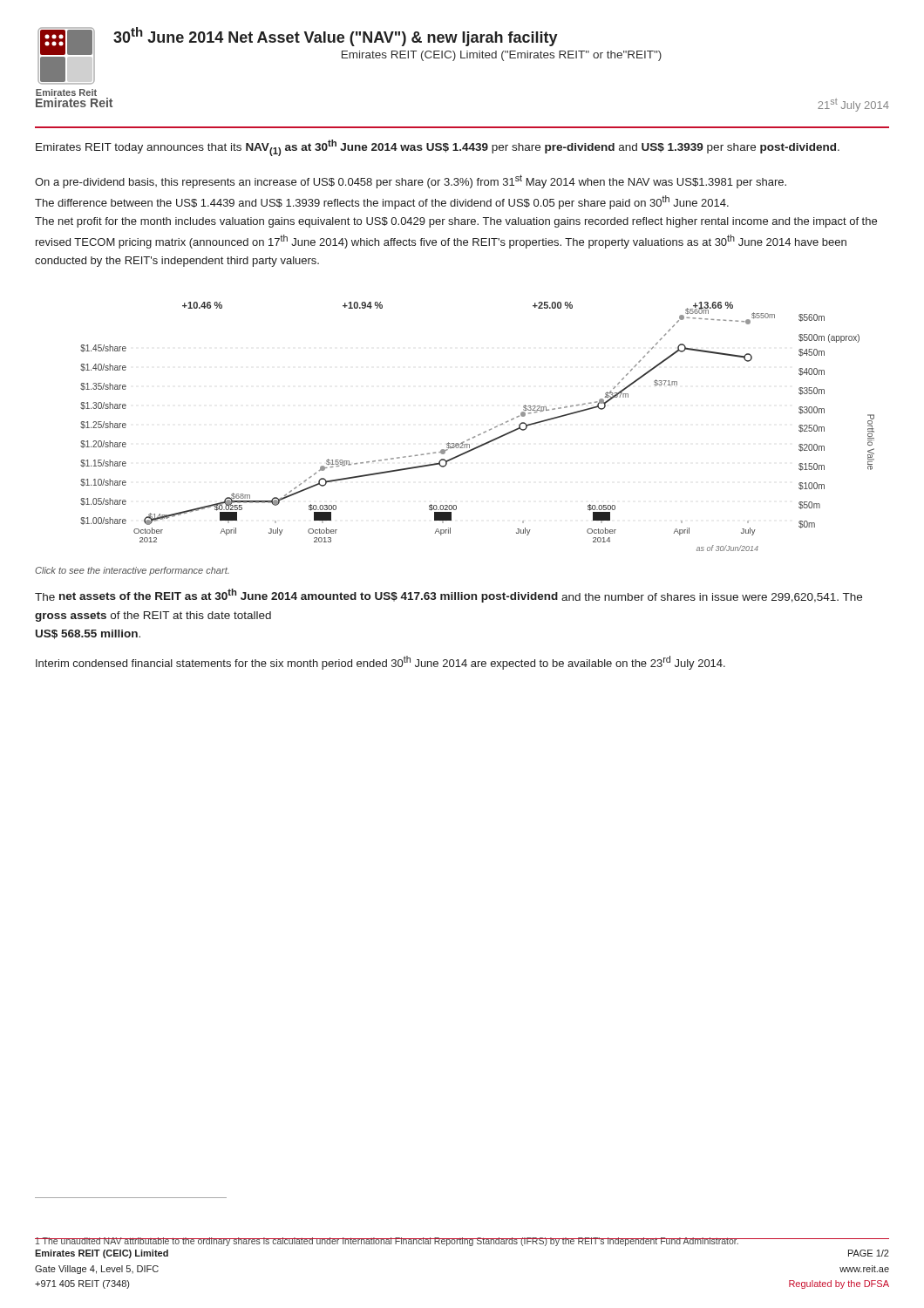924x1308 pixels.
Task: Select the caption containing "Click to see the"
Action: (x=132, y=570)
